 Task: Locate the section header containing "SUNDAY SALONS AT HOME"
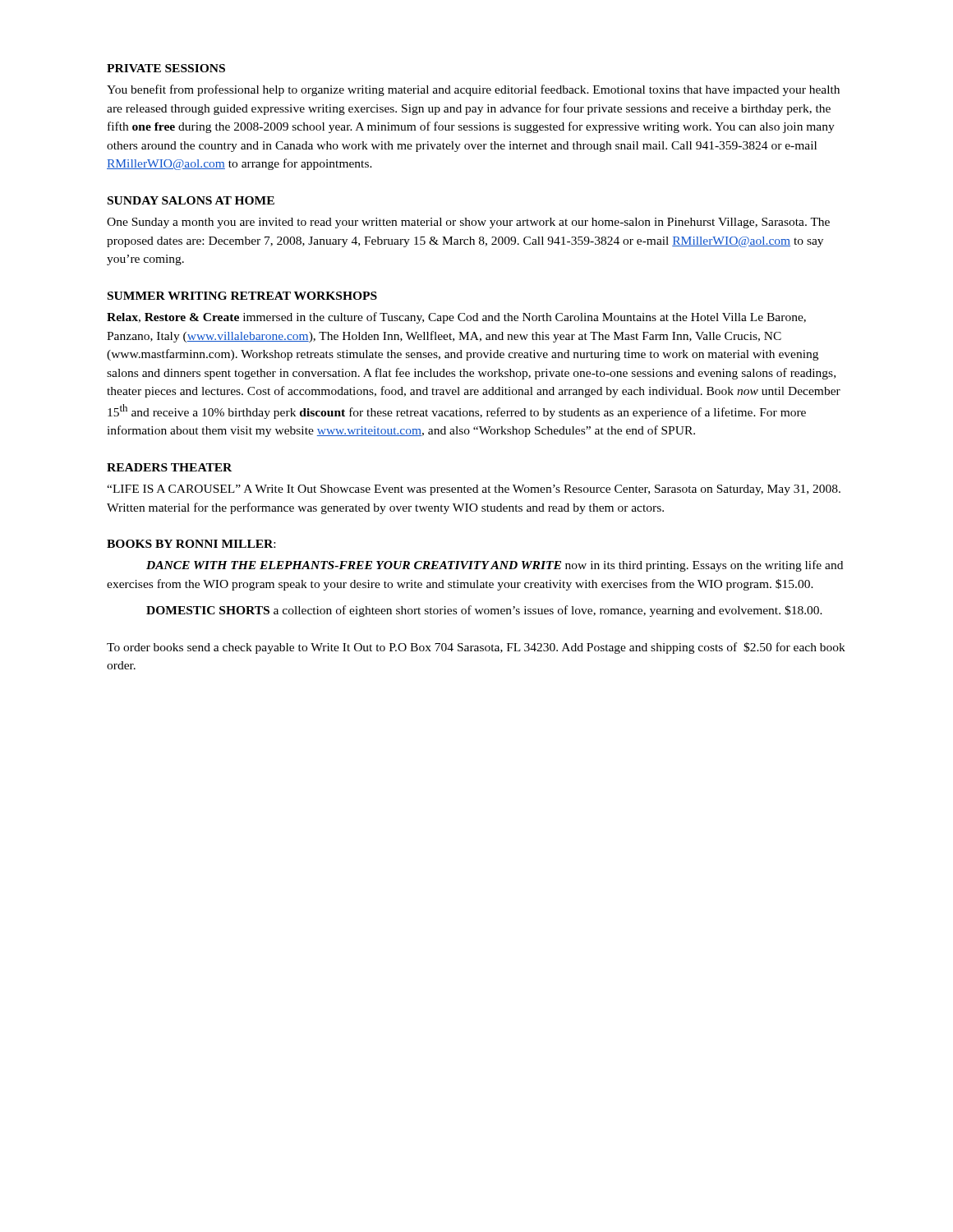(191, 200)
